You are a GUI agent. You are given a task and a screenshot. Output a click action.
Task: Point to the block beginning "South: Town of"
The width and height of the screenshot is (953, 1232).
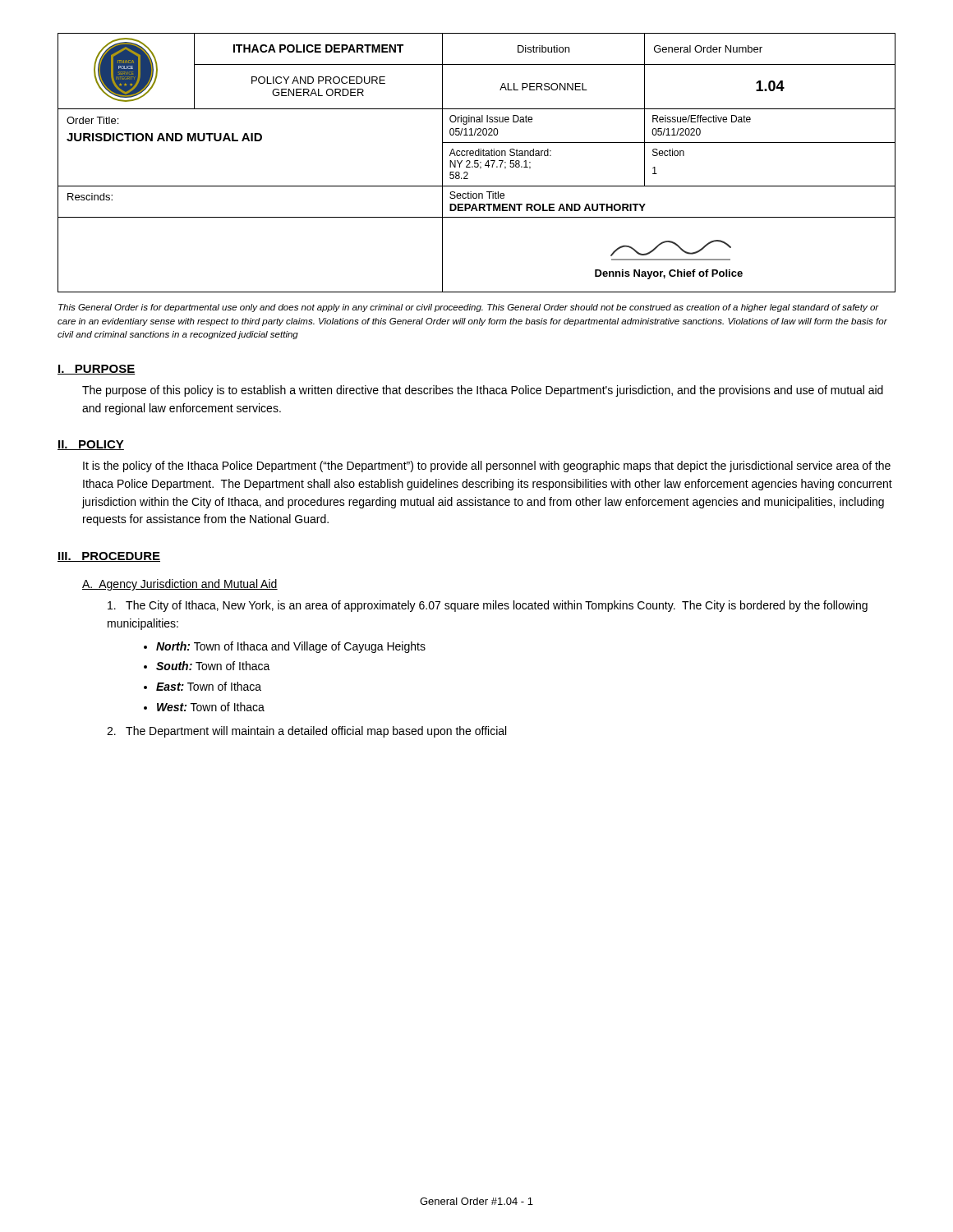[x=213, y=666]
